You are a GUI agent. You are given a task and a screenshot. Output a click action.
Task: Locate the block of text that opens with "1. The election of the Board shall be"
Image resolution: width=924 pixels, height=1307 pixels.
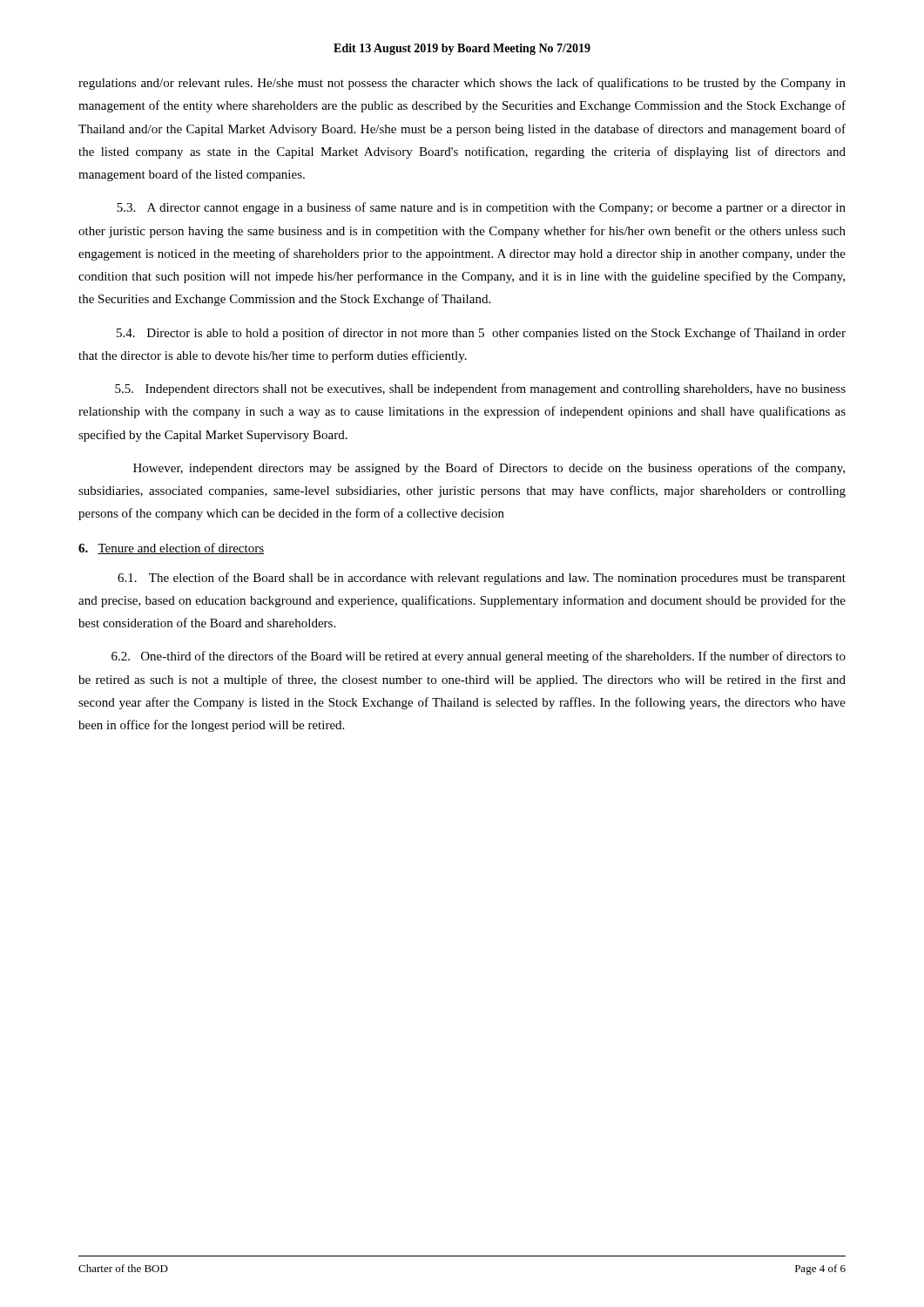click(x=462, y=600)
